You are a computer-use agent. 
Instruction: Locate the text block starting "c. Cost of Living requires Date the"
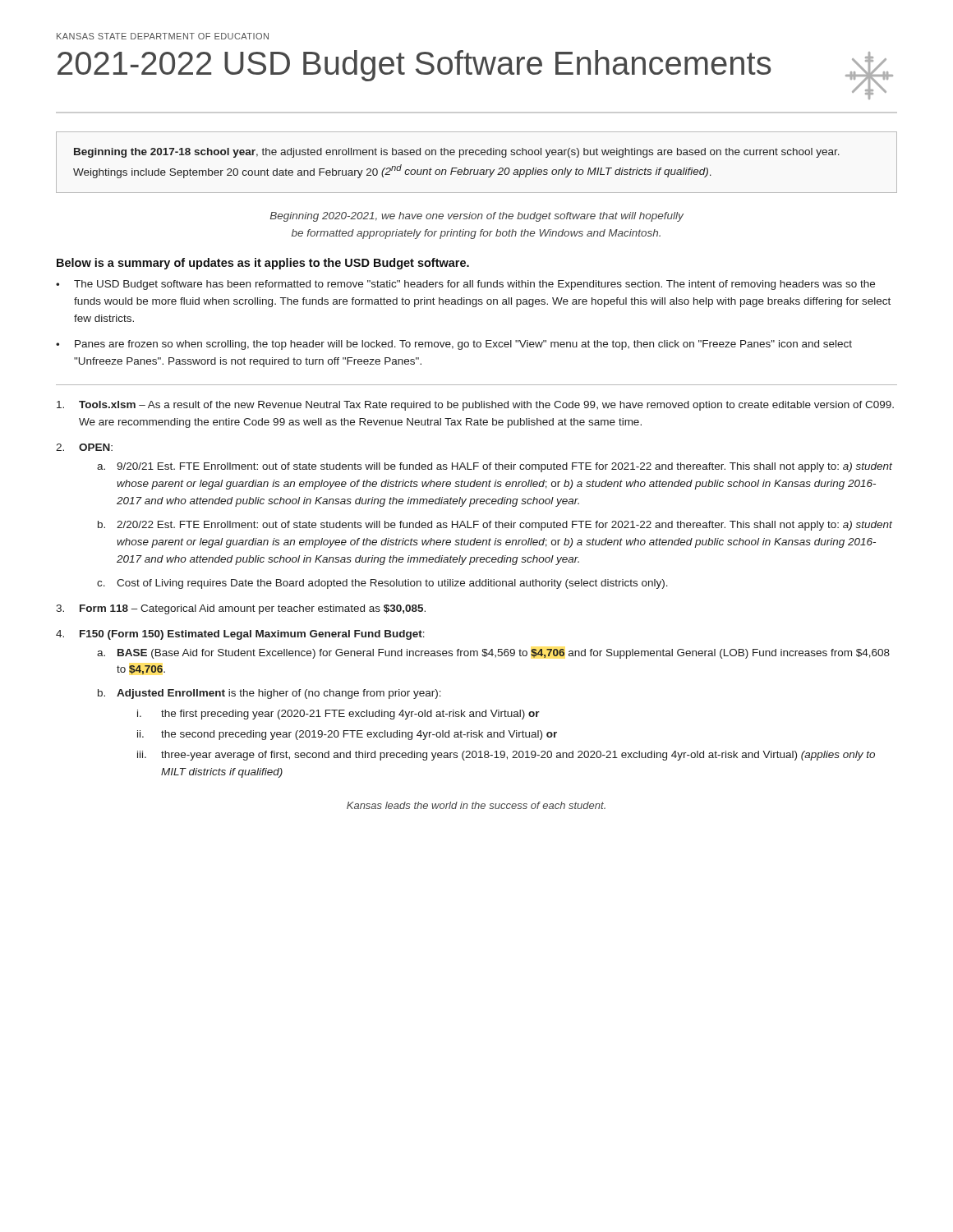(x=383, y=583)
